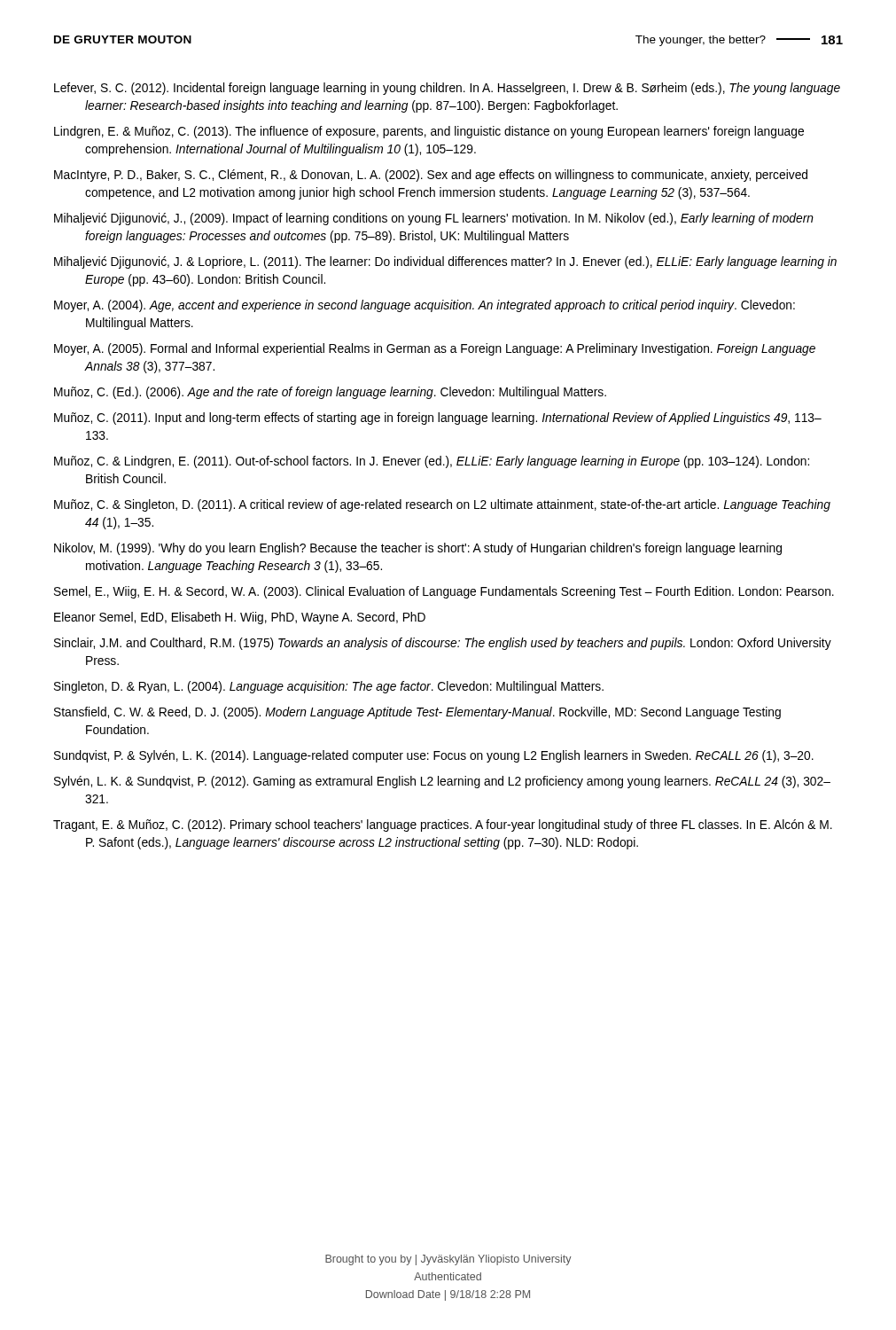Find the block on this page that starts "Singleton, D. & Ryan, L. (2004)."
Viewport: 896px width, 1330px height.
(x=329, y=687)
